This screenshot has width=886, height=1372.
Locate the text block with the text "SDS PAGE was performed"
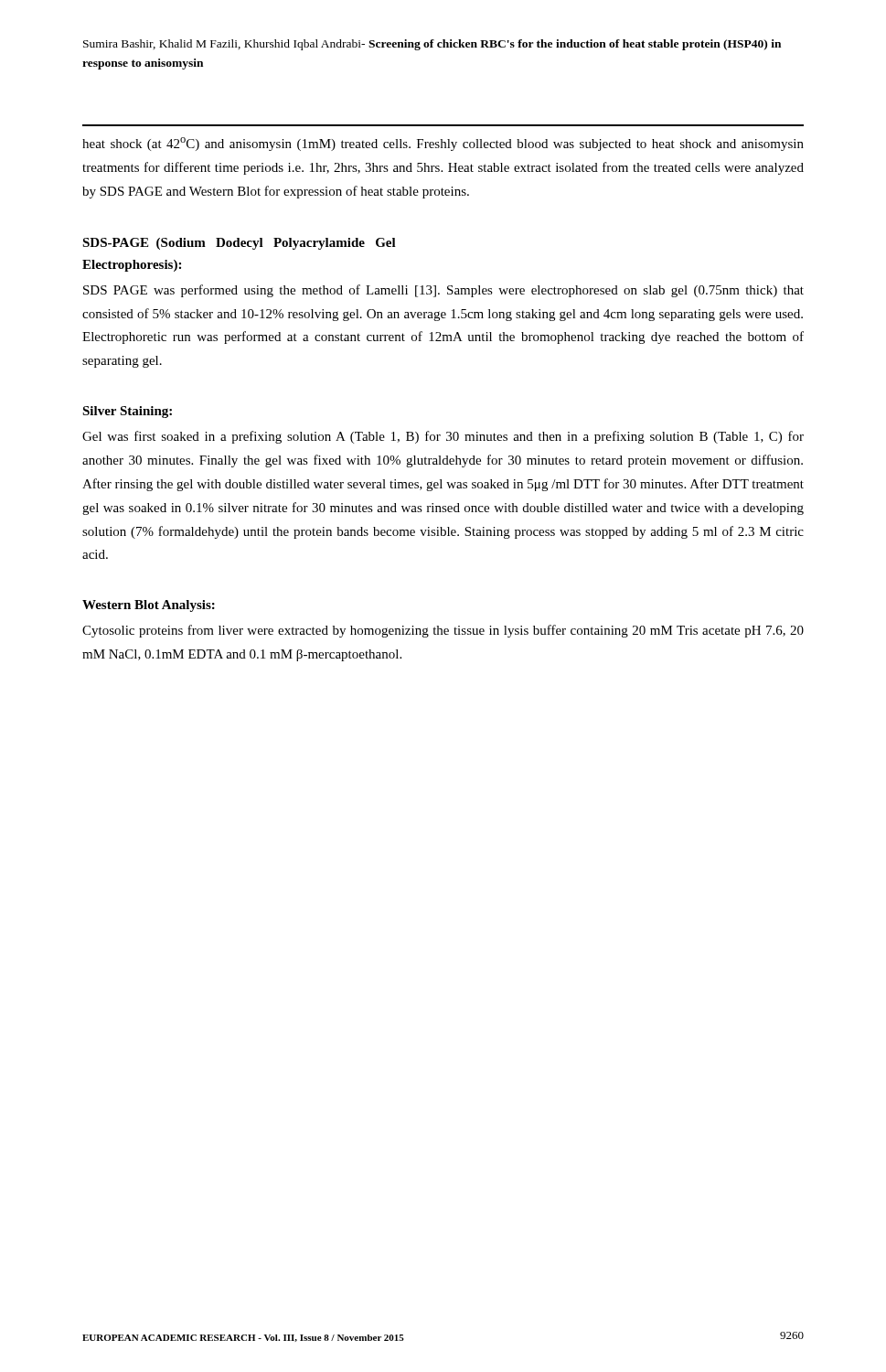pos(443,325)
